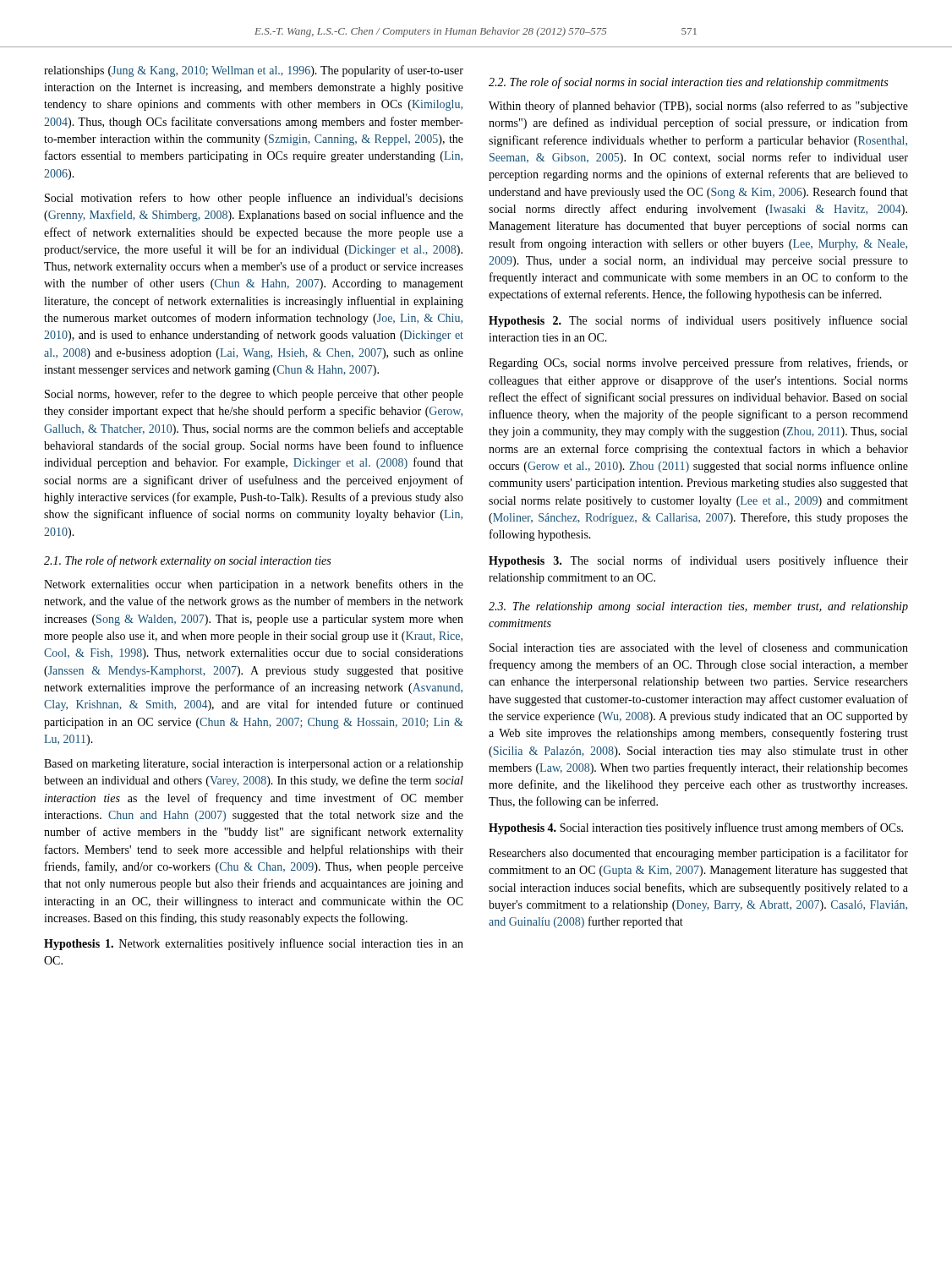Point to the region starting "Hypothesis 2. The social"

tap(698, 330)
